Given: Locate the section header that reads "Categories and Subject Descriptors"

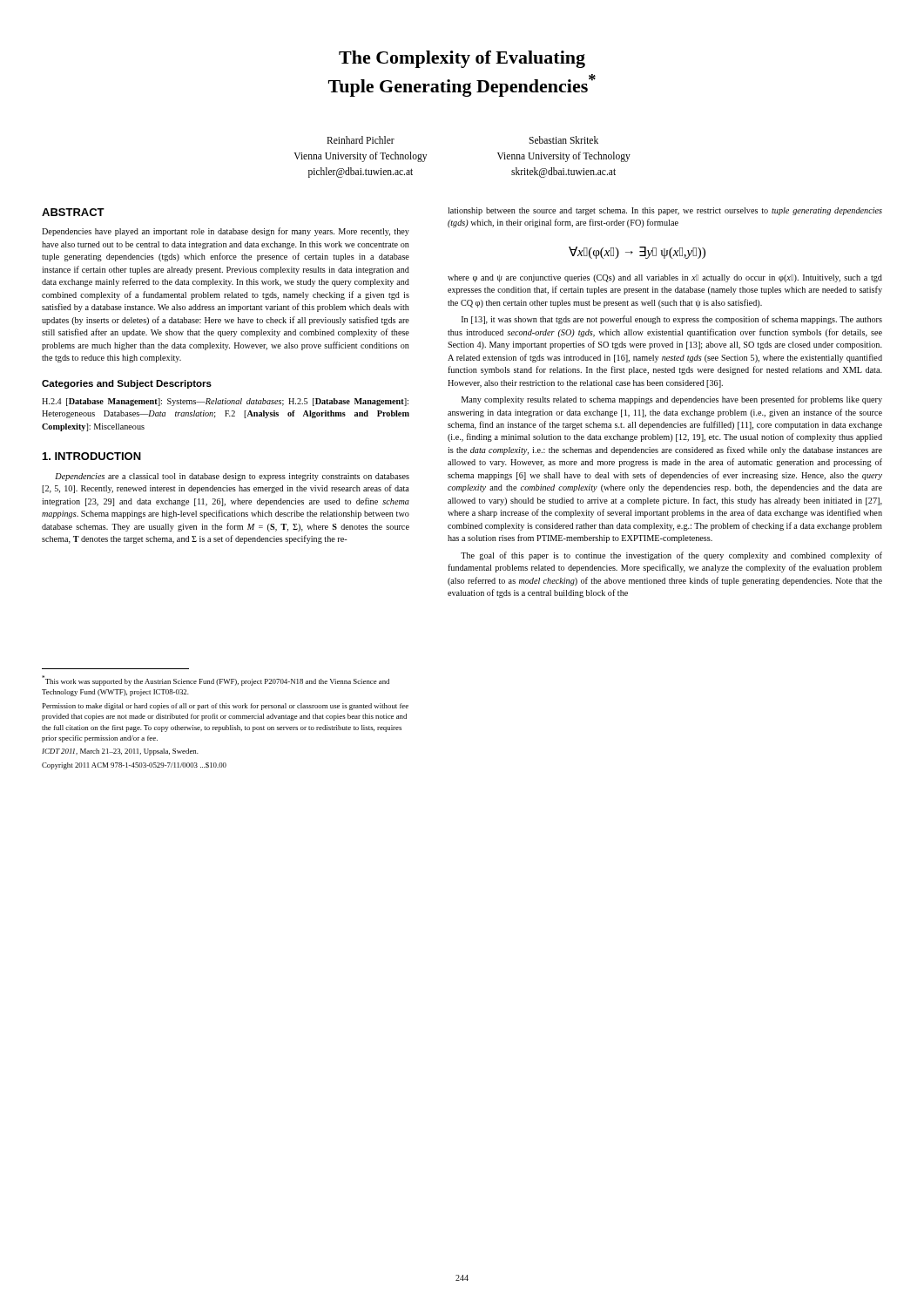Looking at the screenshot, I should [x=127, y=384].
